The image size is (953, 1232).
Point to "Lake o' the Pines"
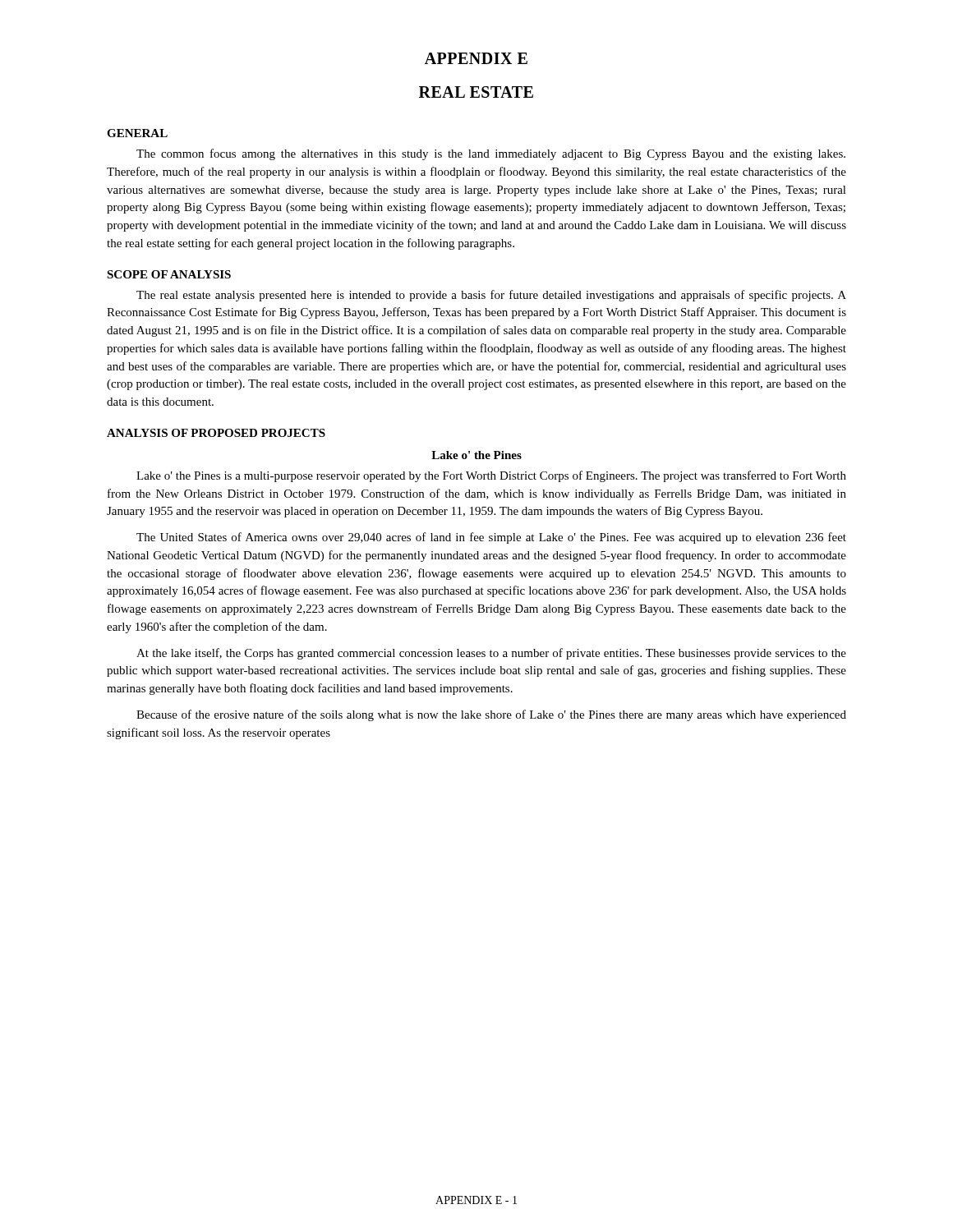(x=476, y=455)
